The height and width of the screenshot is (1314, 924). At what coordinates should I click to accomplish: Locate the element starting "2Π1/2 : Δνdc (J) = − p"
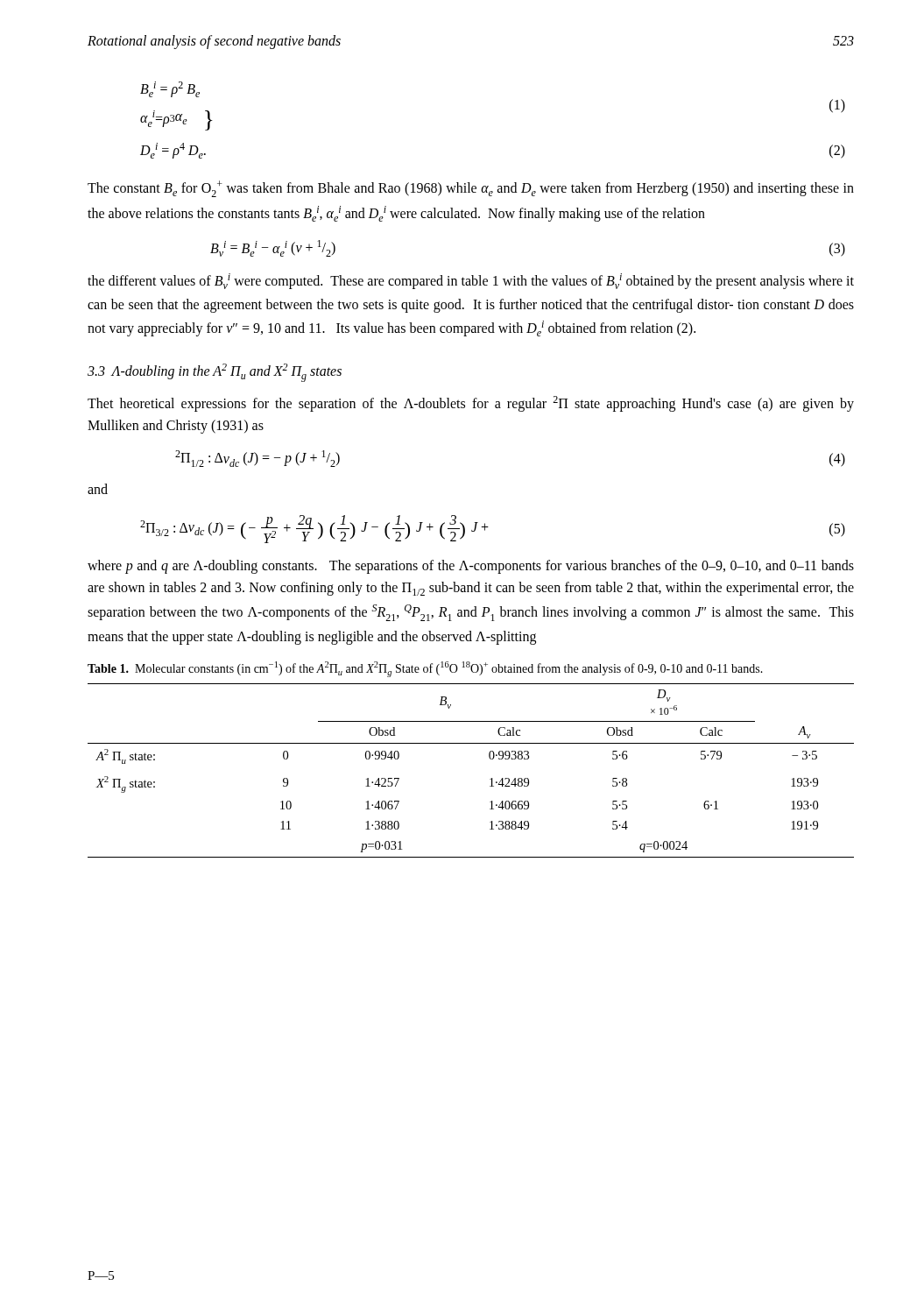(252, 459)
